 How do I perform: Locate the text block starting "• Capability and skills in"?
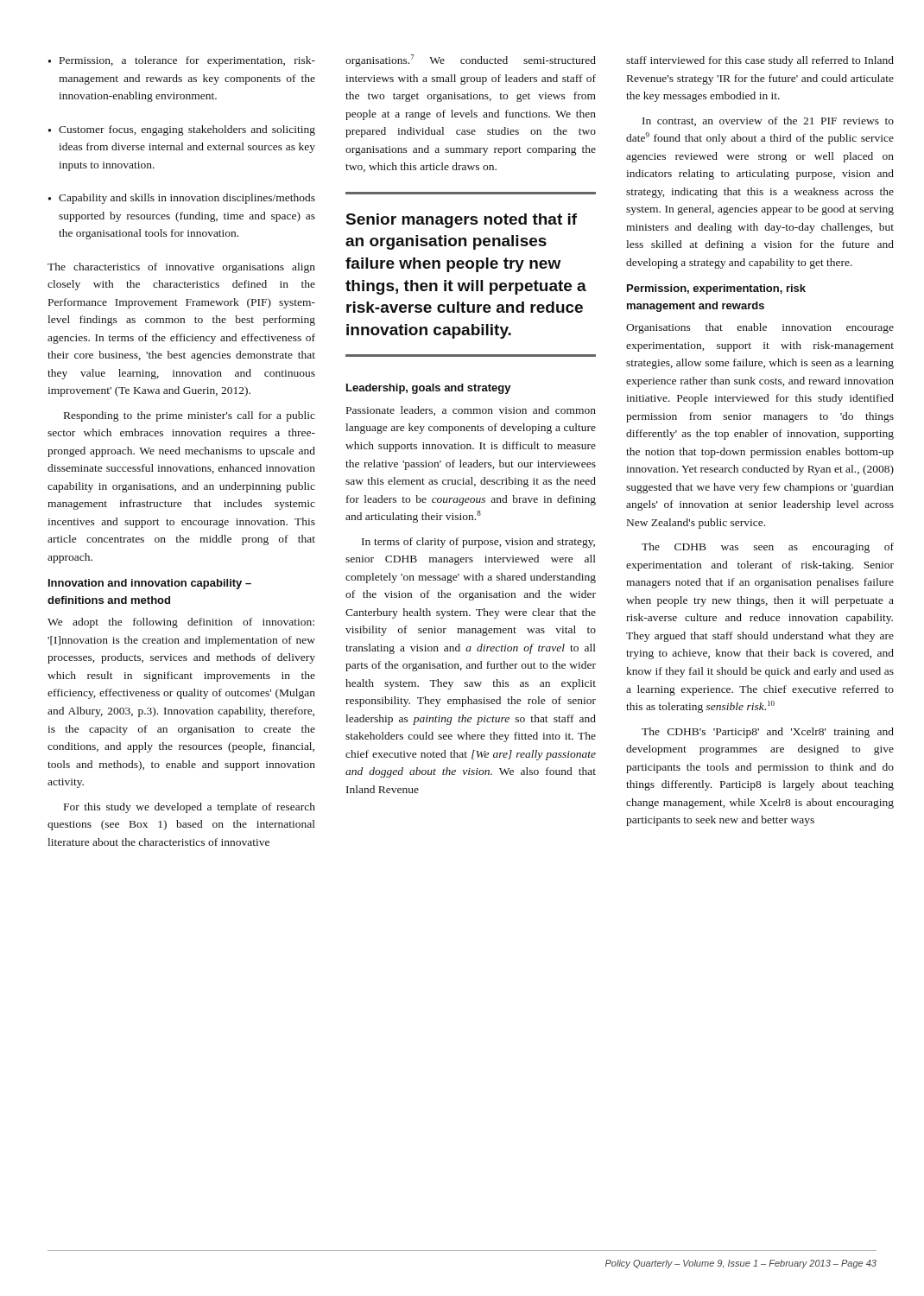pos(181,216)
